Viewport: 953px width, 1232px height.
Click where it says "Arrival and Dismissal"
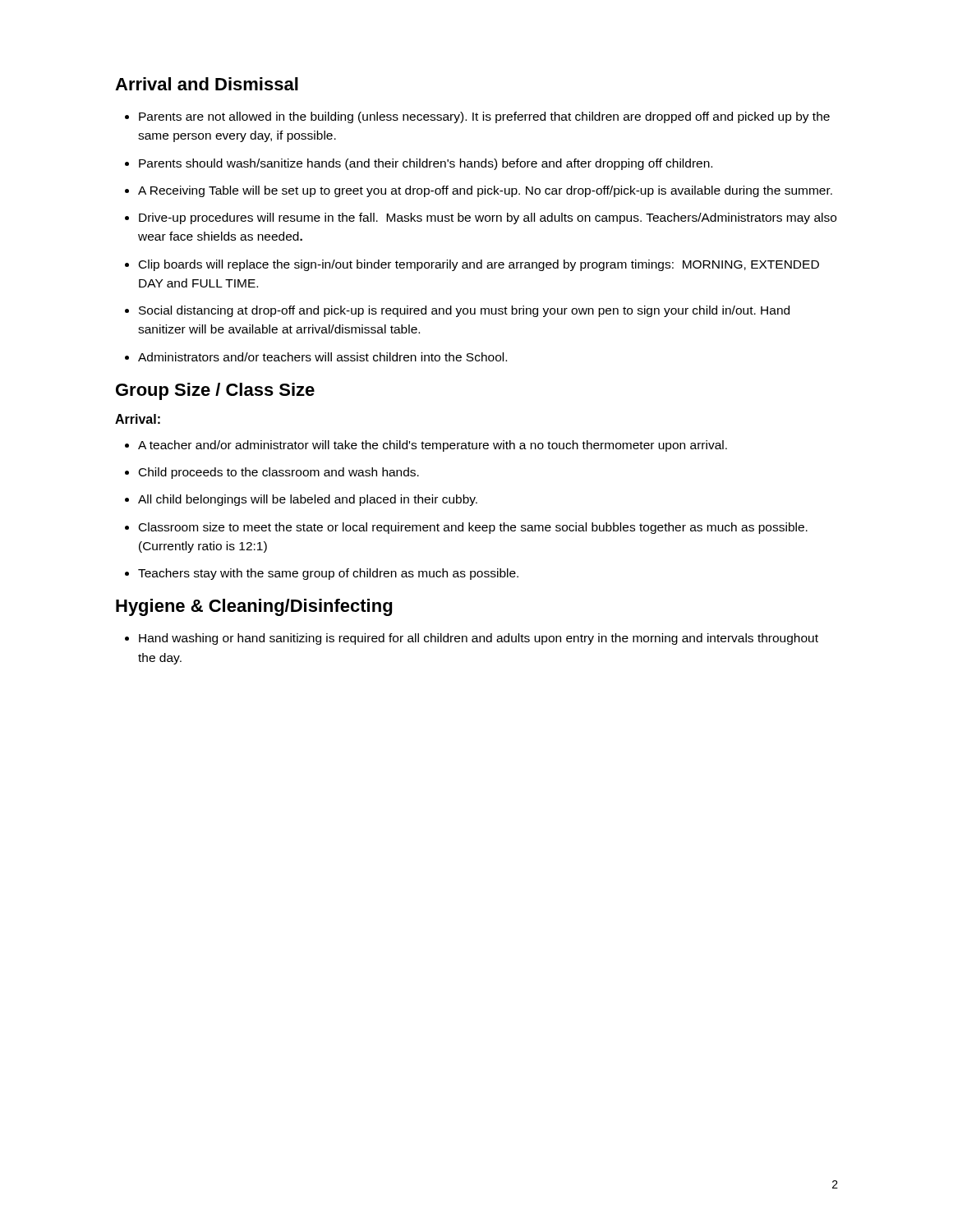point(207,84)
